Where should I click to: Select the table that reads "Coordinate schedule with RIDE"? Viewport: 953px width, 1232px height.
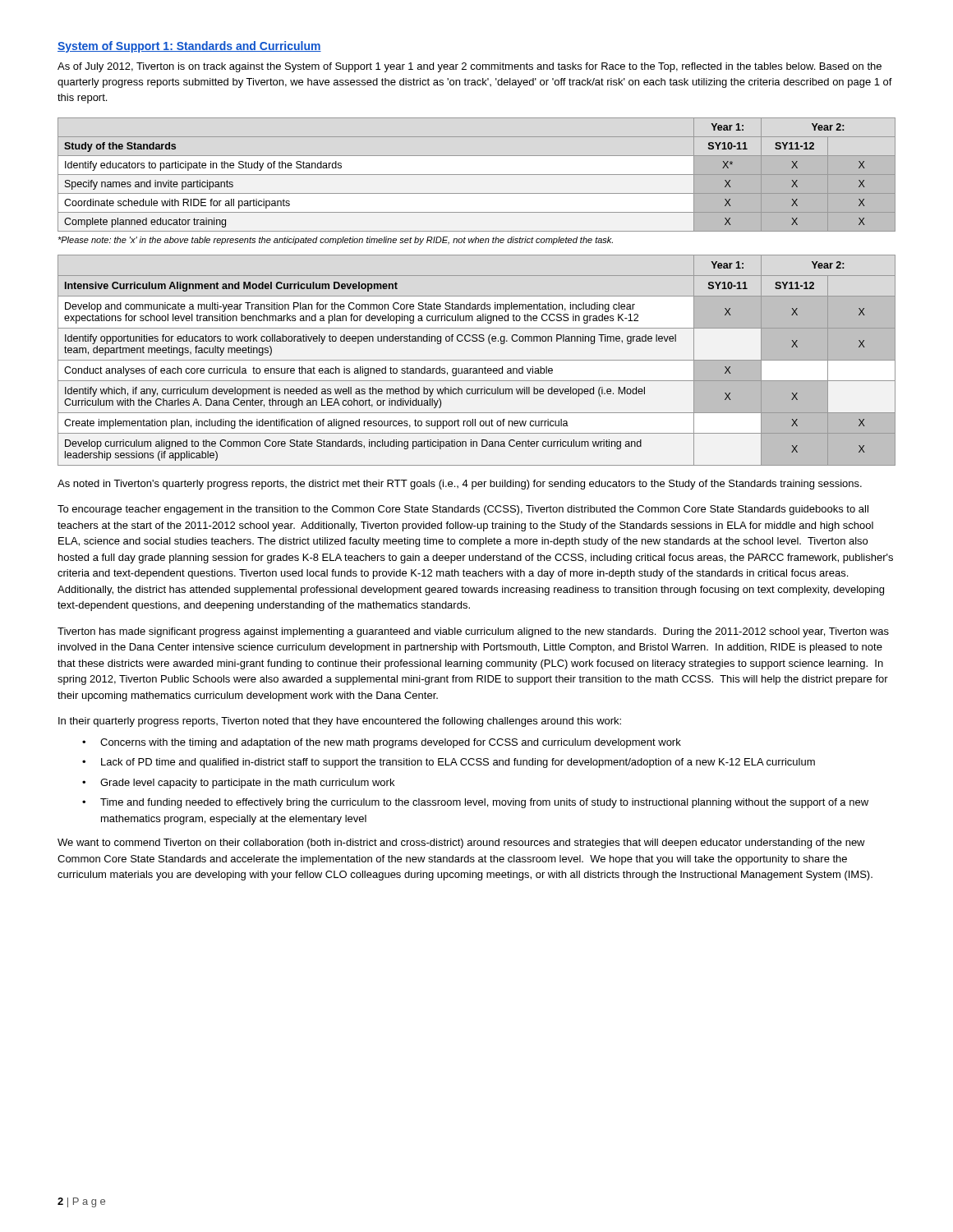(x=476, y=174)
